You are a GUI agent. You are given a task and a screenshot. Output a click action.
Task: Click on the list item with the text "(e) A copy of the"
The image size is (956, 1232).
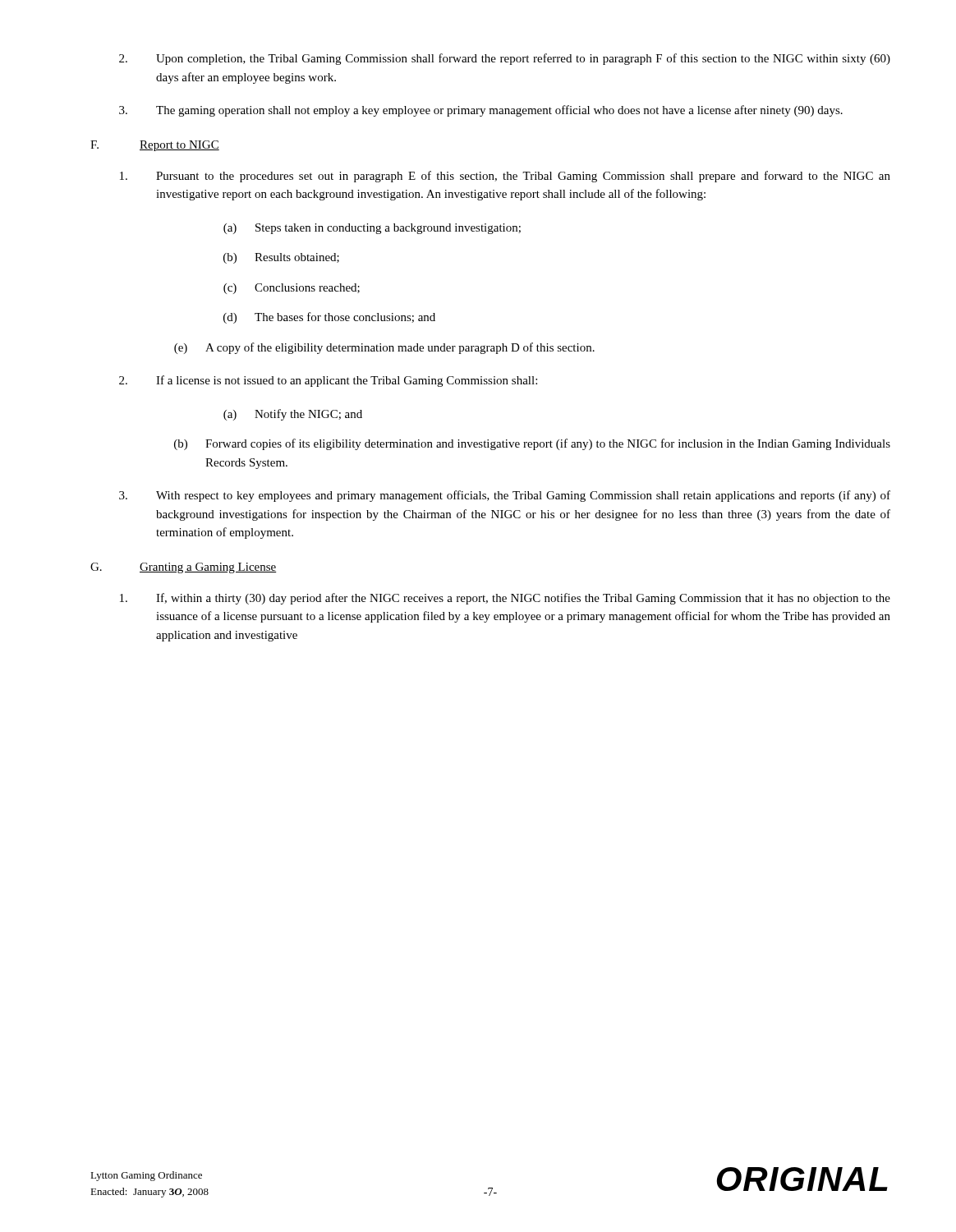click(x=523, y=347)
